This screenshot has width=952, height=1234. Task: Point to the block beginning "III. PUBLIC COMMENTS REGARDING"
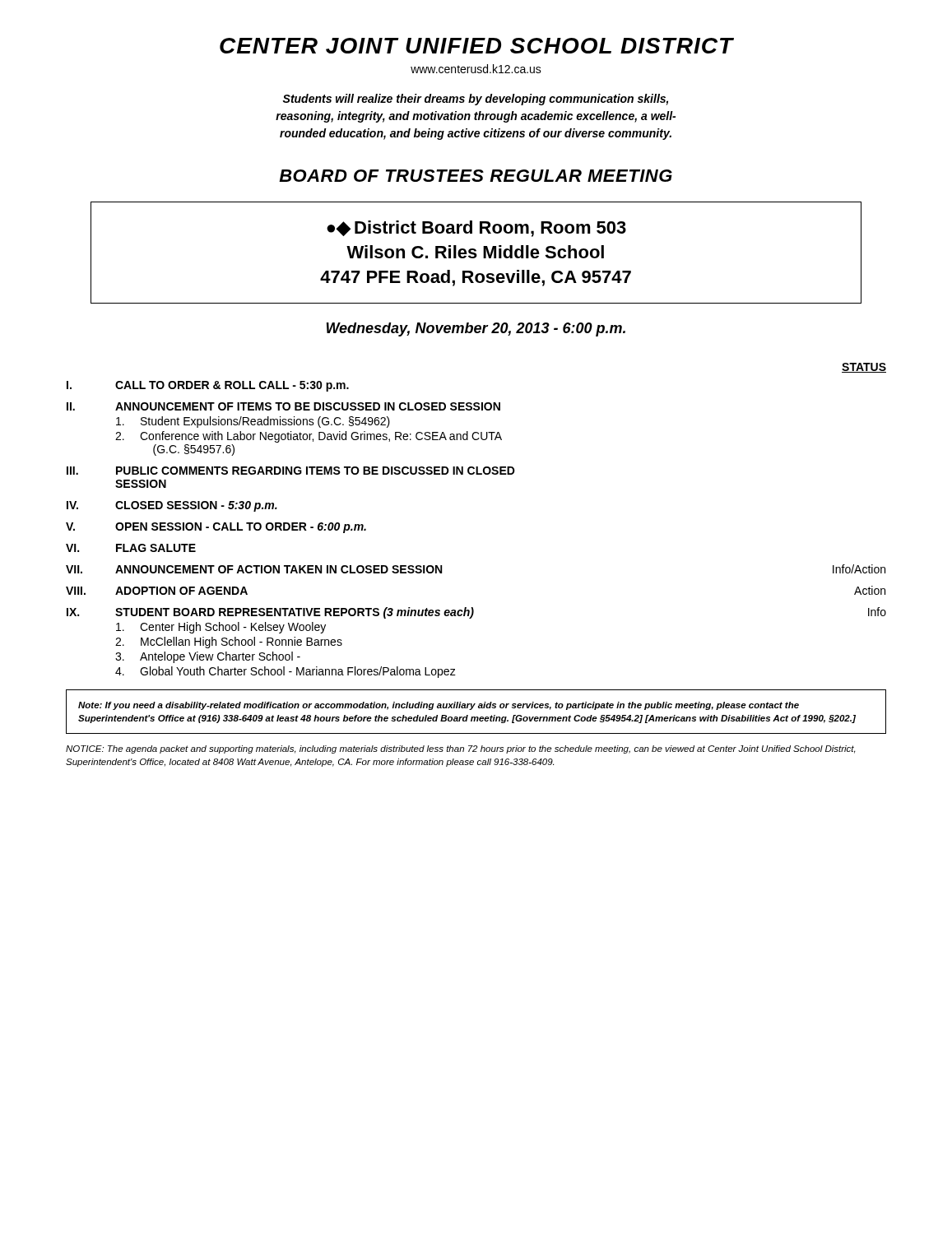[435, 477]
